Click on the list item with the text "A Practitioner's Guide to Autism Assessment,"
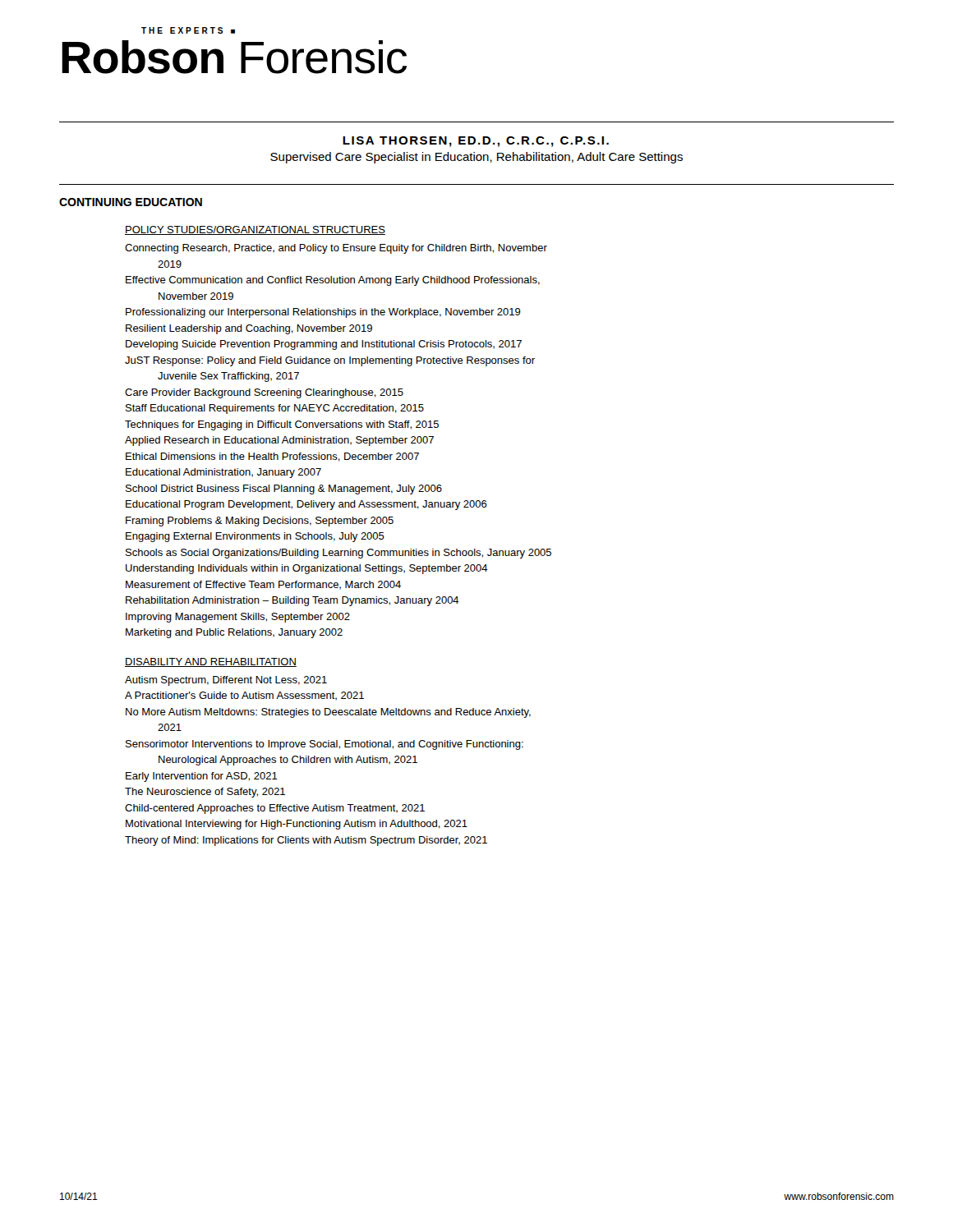 click(245, 695)
